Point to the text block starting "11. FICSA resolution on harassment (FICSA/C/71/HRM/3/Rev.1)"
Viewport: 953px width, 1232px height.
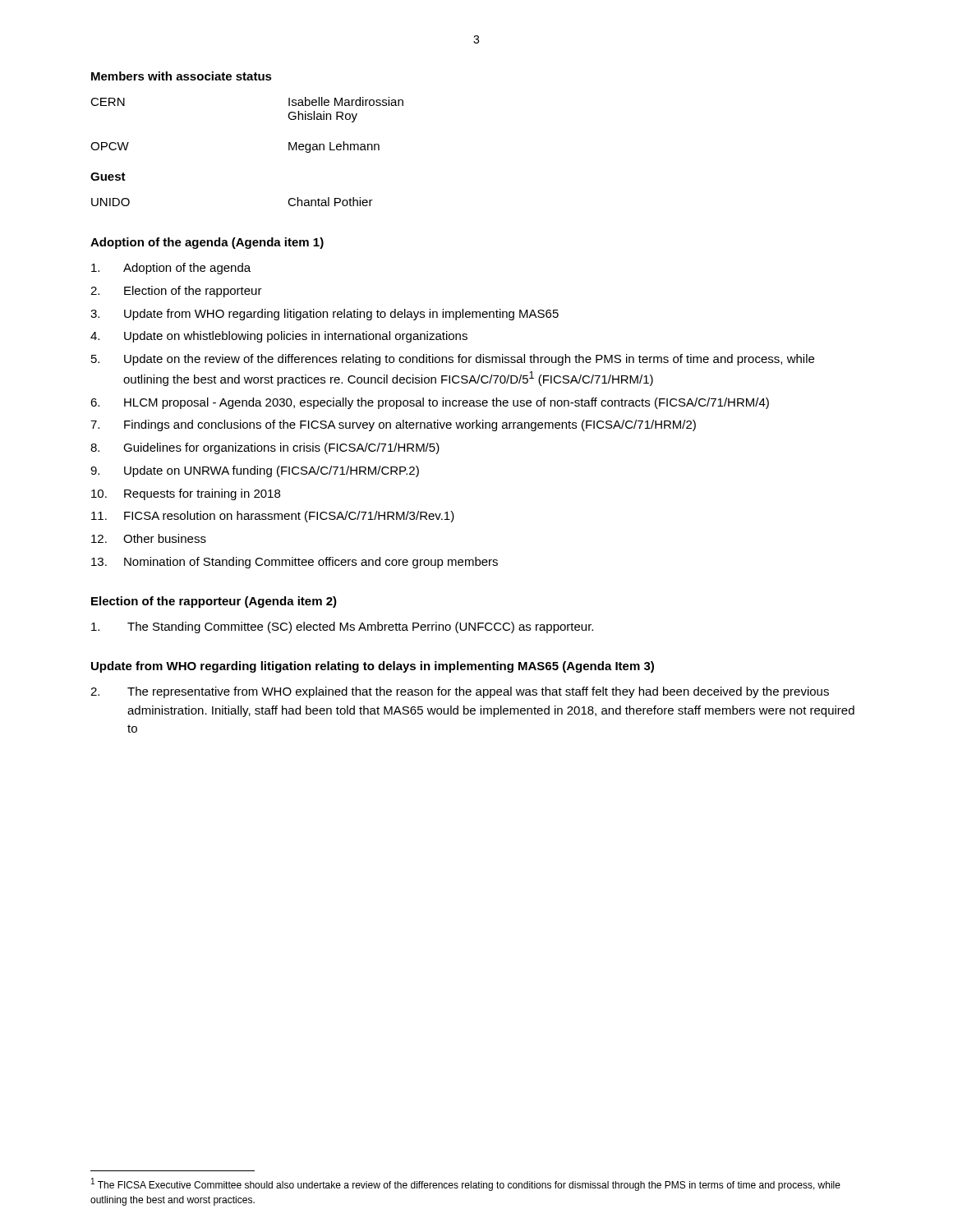tap(273, 517)
